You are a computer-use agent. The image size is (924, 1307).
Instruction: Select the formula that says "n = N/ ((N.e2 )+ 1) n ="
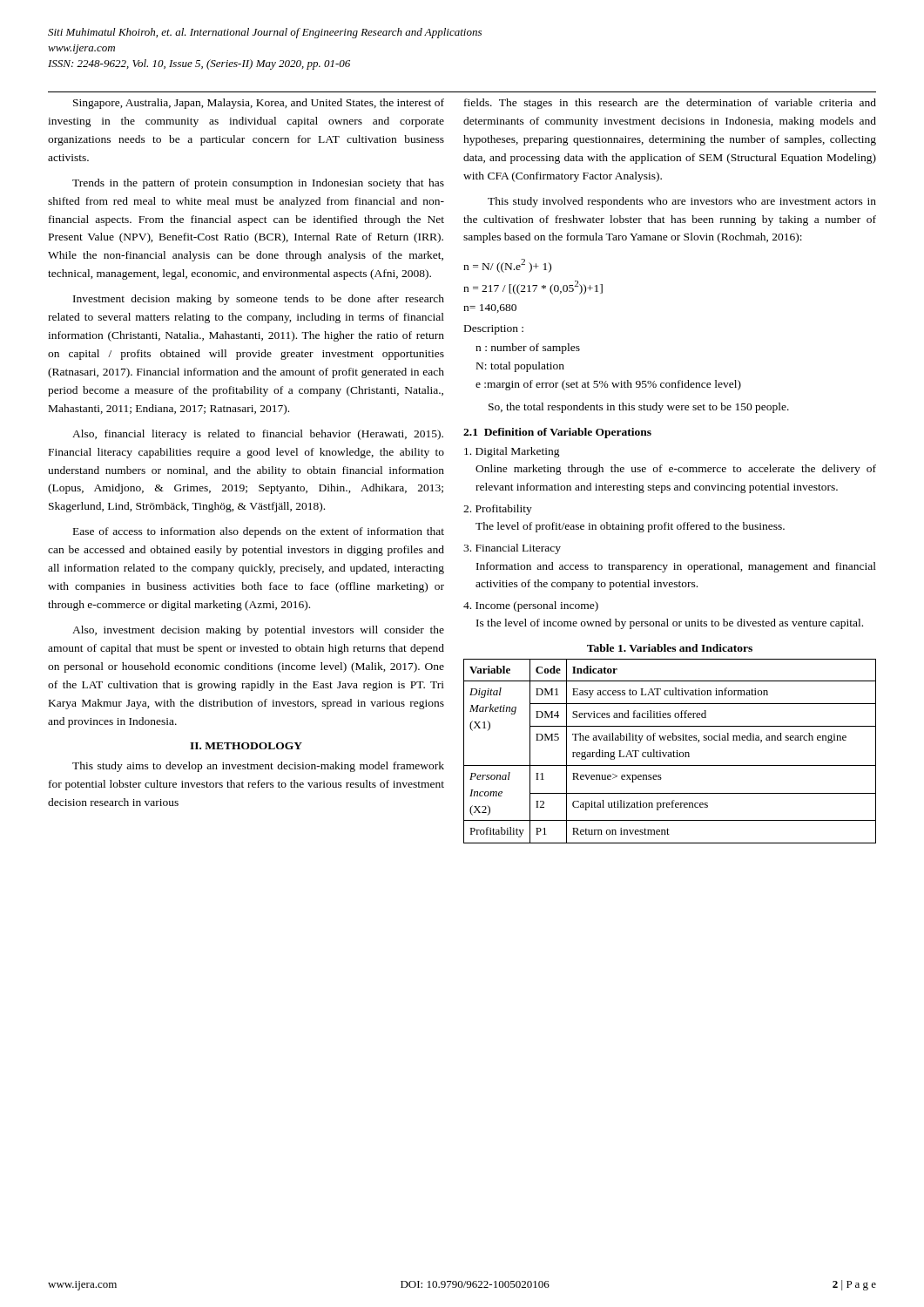coord(533,285)
